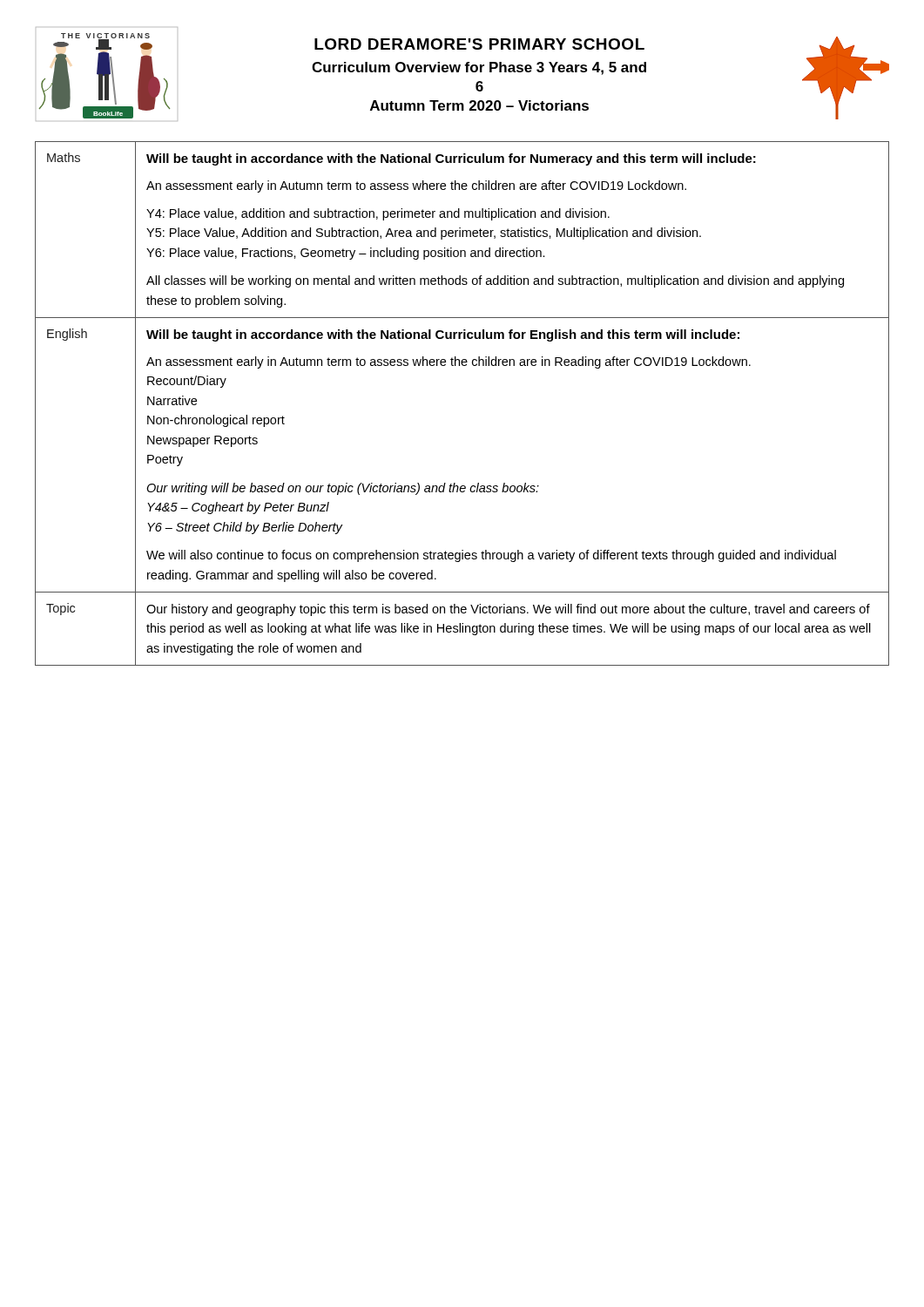This screenshot has width=924, height=1307.
Task: Find a table
Action: click(x=462, y=404)
